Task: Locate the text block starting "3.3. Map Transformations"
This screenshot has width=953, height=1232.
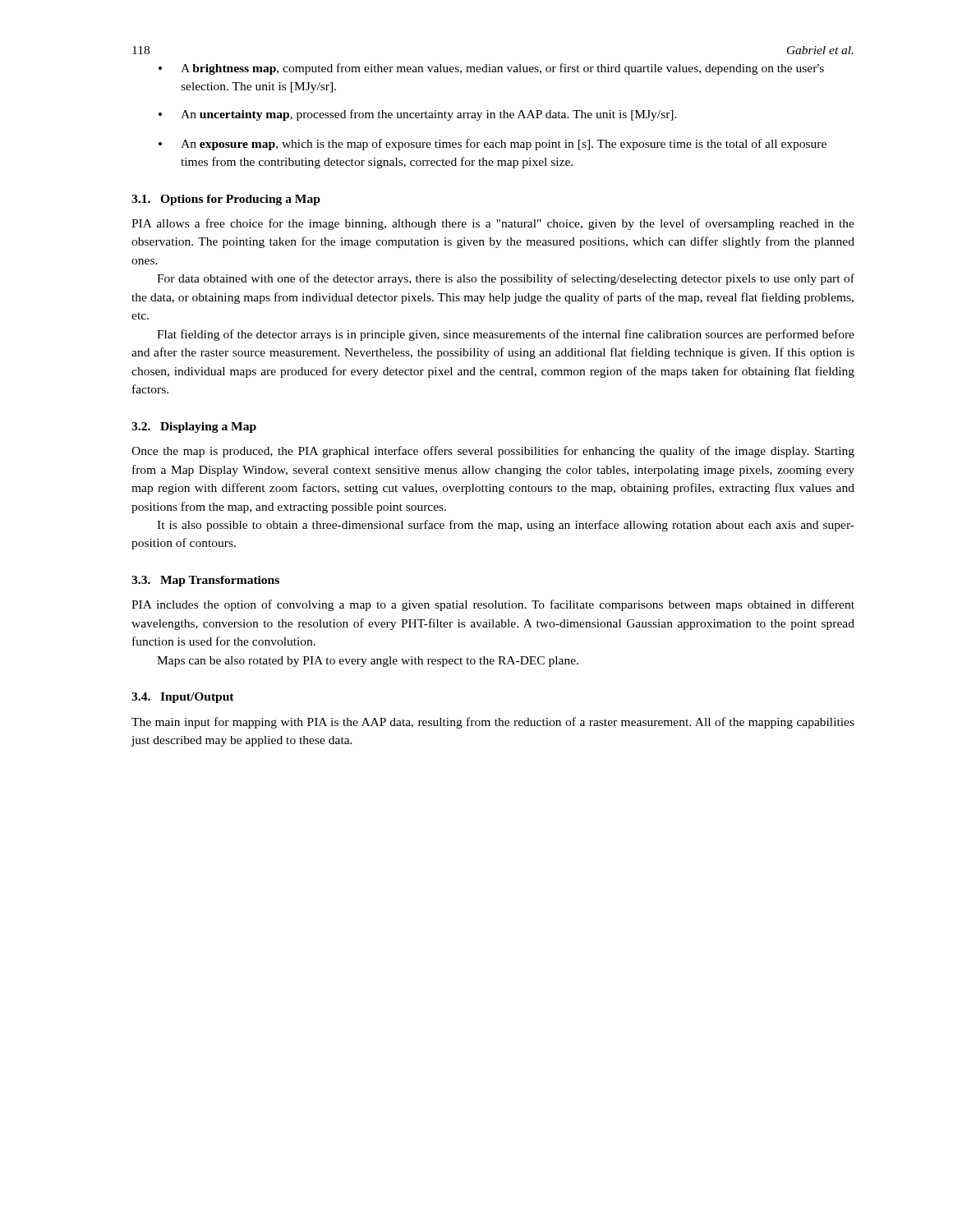Action: pos(205,579)
